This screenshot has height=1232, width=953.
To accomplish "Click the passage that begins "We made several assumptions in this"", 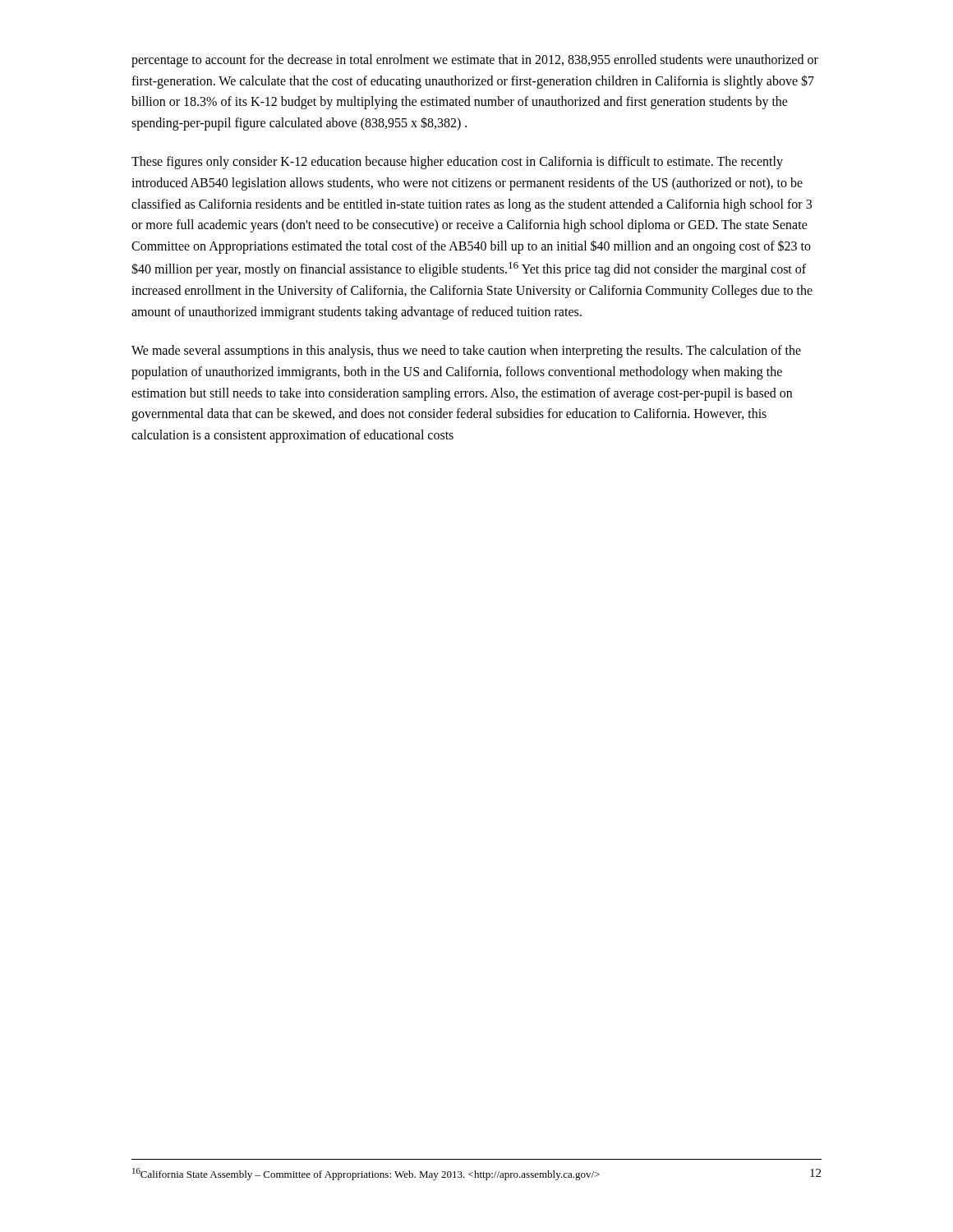I will click(466, 393).
